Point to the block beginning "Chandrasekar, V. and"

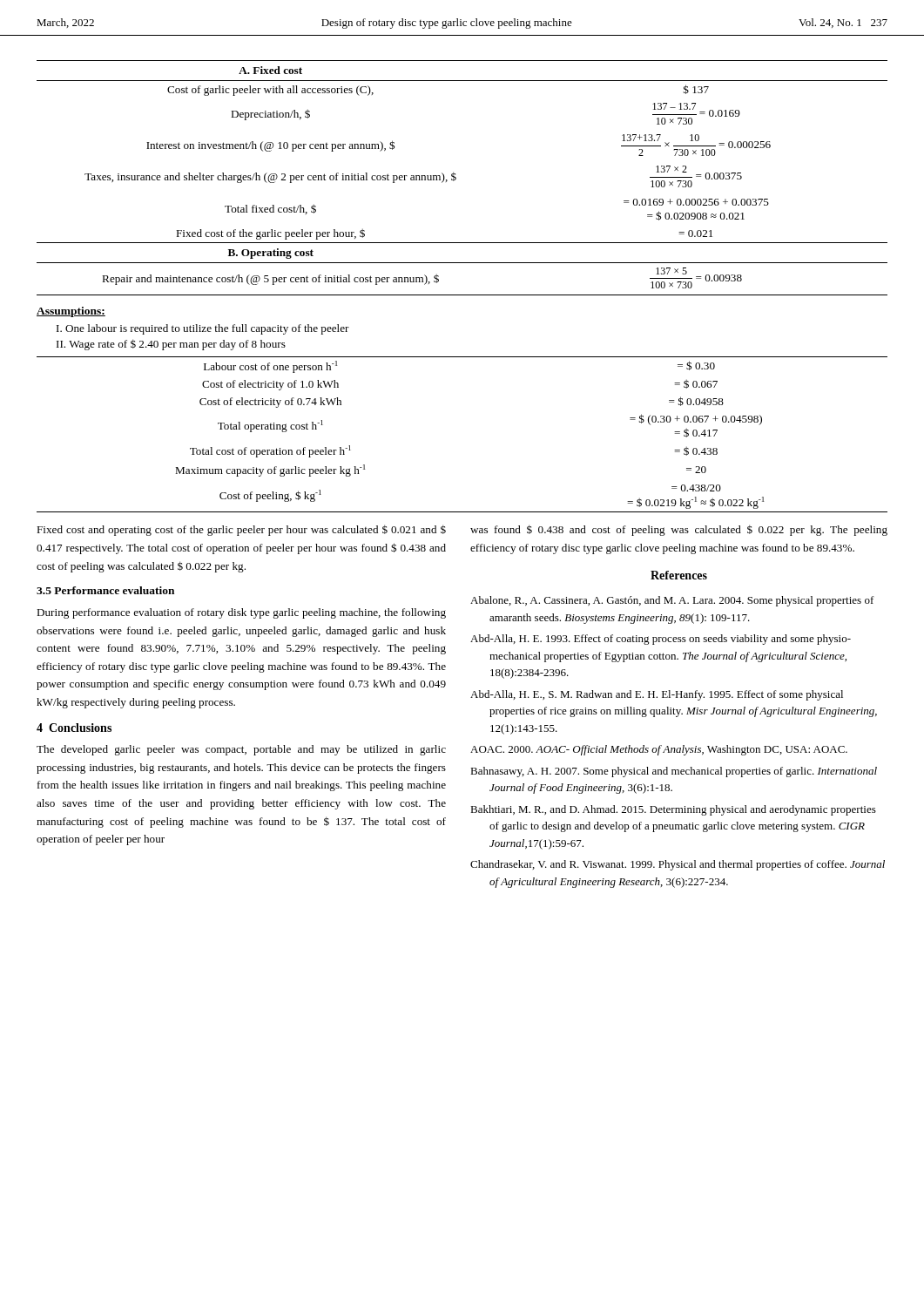tap(678, 873)
